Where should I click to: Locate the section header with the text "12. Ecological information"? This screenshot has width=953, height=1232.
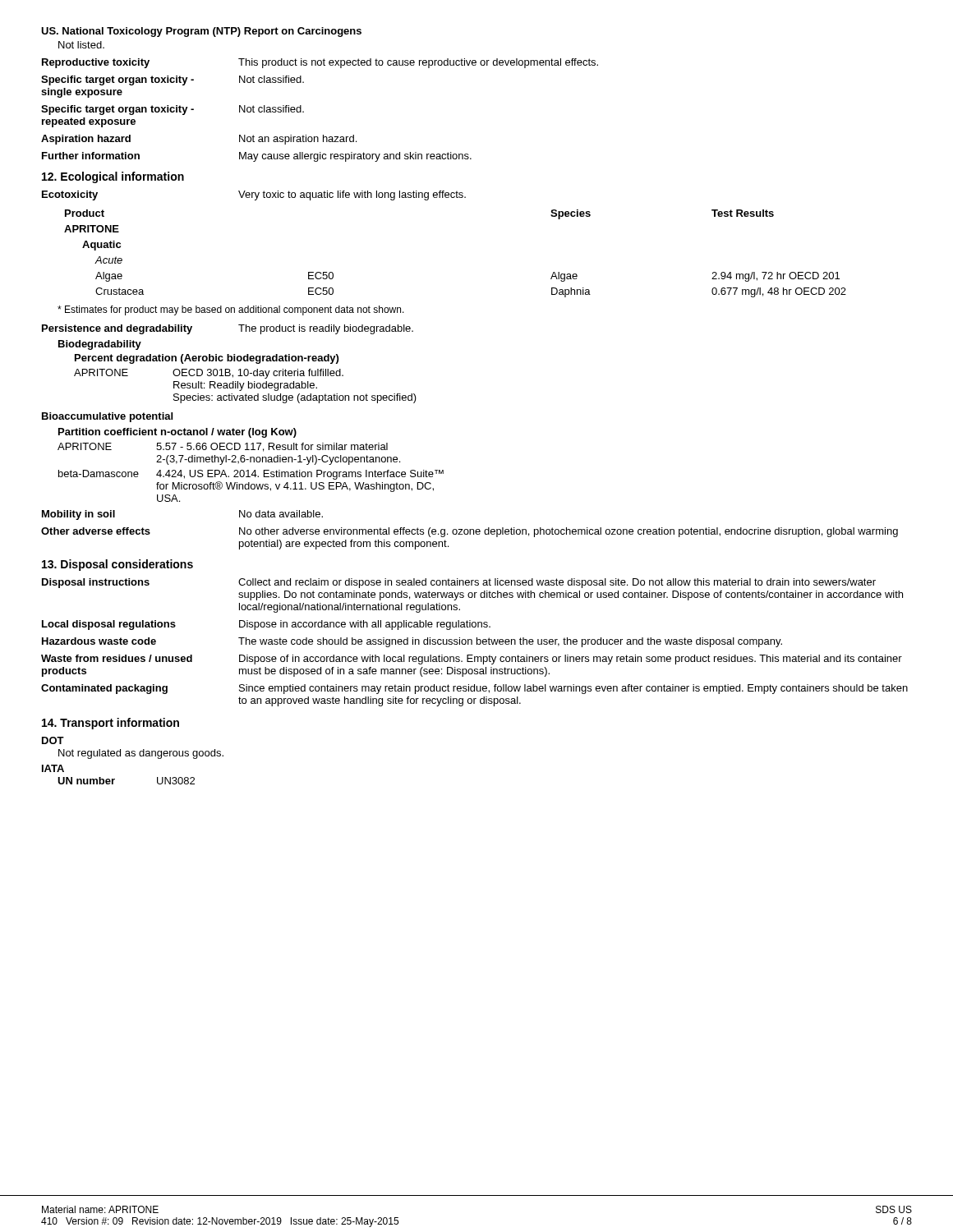(113, 177)
